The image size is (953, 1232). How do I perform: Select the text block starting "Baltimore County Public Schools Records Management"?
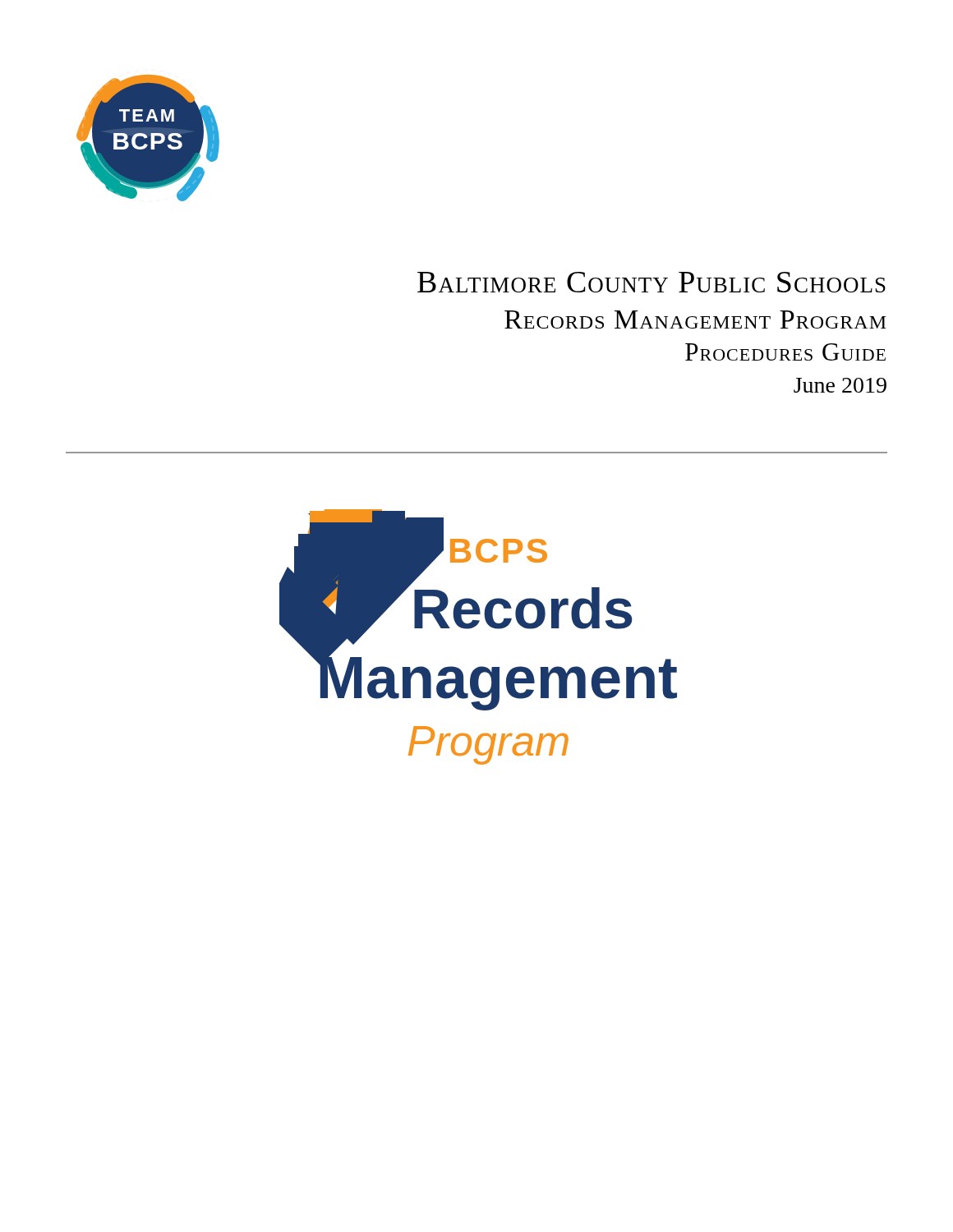click(x=651, y=282)
